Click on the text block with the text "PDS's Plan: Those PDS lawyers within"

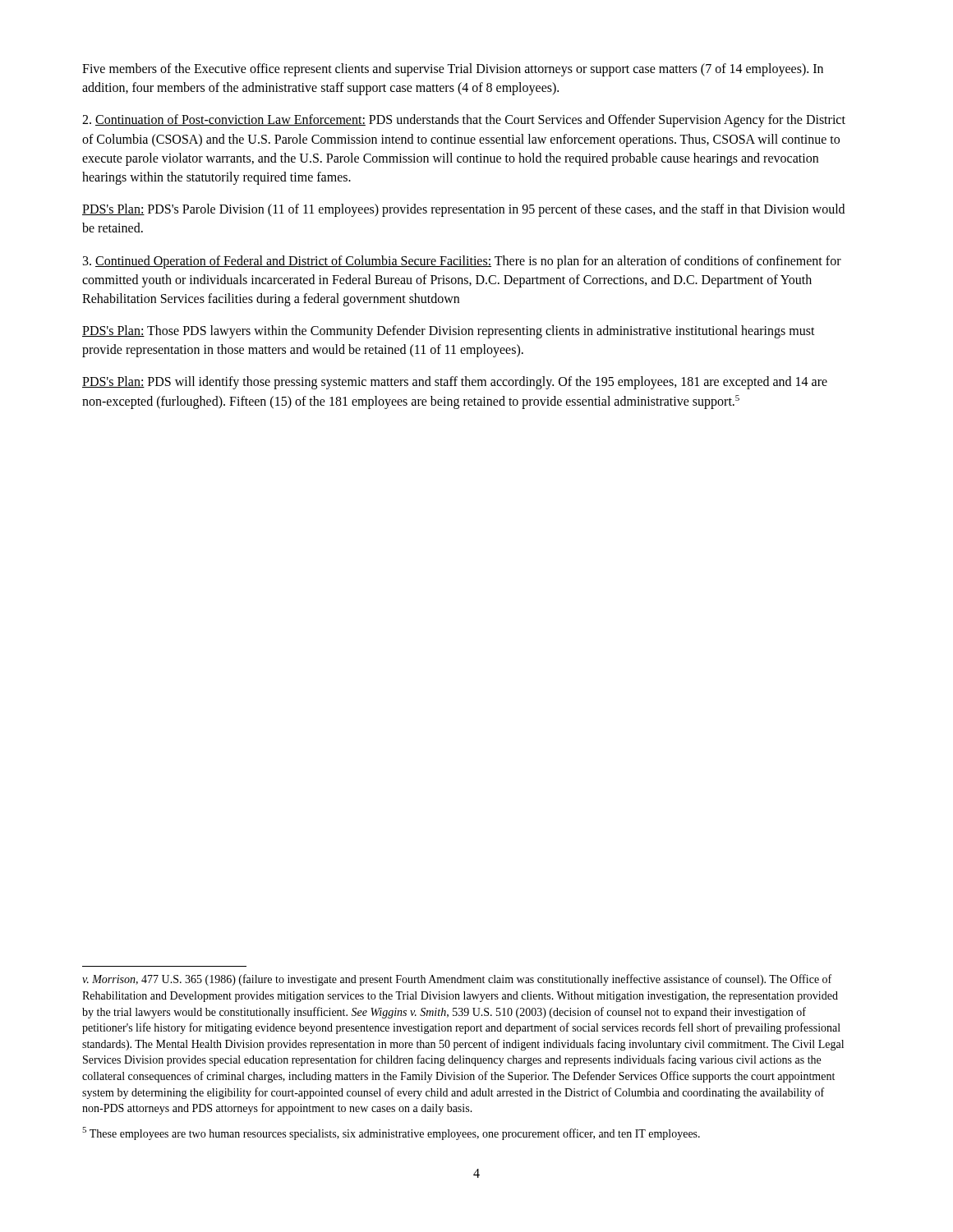[x=464, y=340]
